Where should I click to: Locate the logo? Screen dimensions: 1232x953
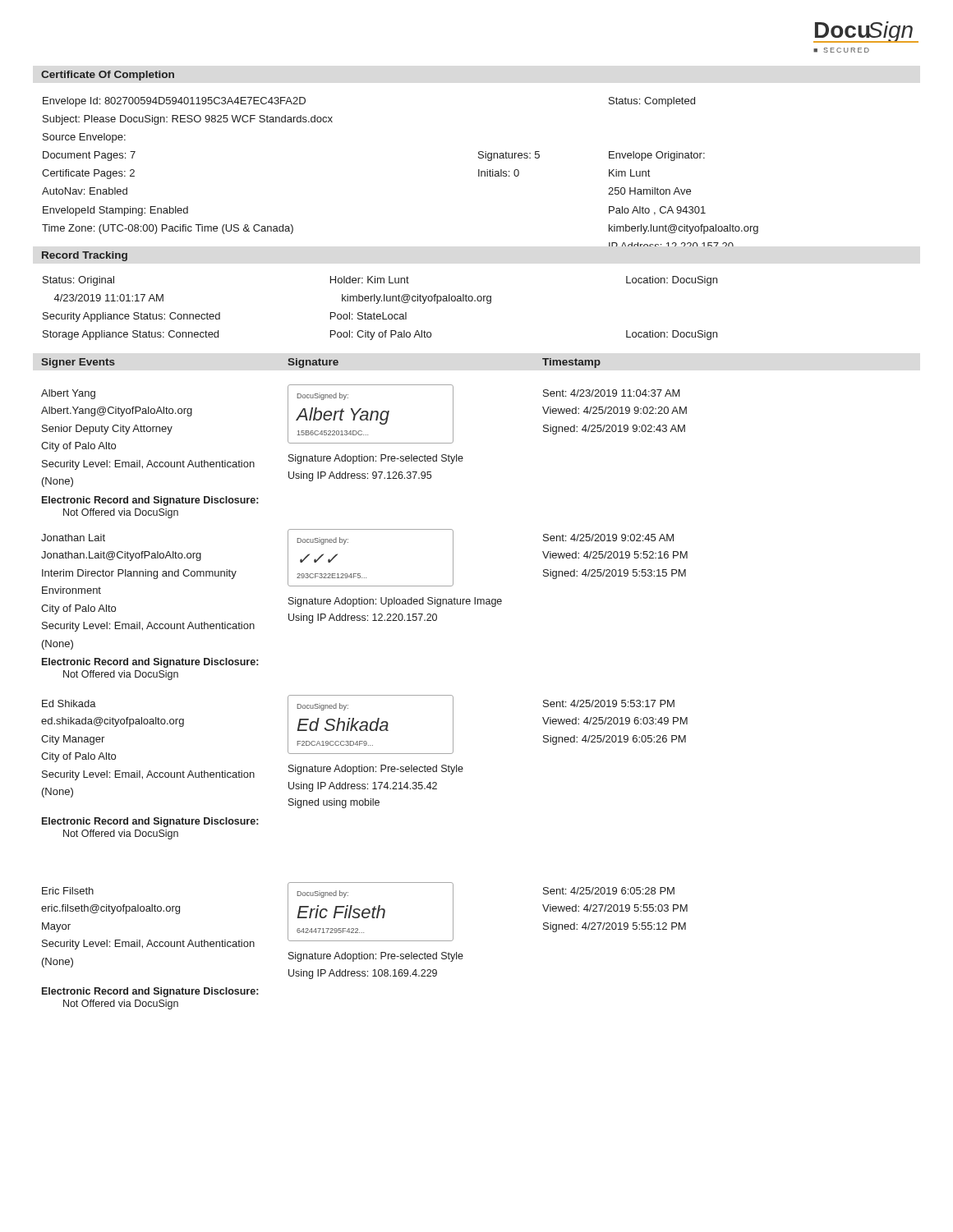[867, 37]
